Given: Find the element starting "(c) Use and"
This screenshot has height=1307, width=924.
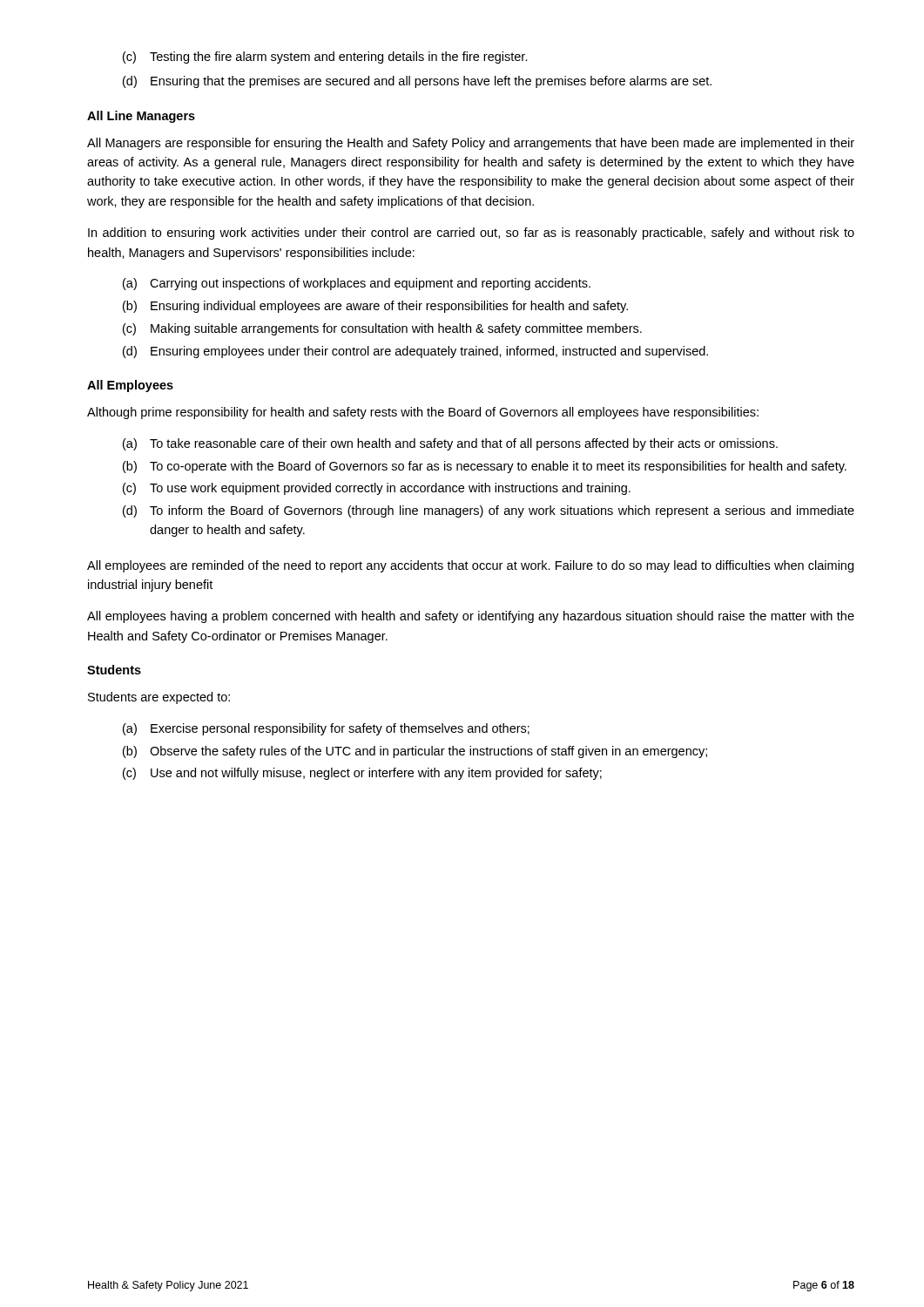Looking at the screenshot, I should 488,774.
